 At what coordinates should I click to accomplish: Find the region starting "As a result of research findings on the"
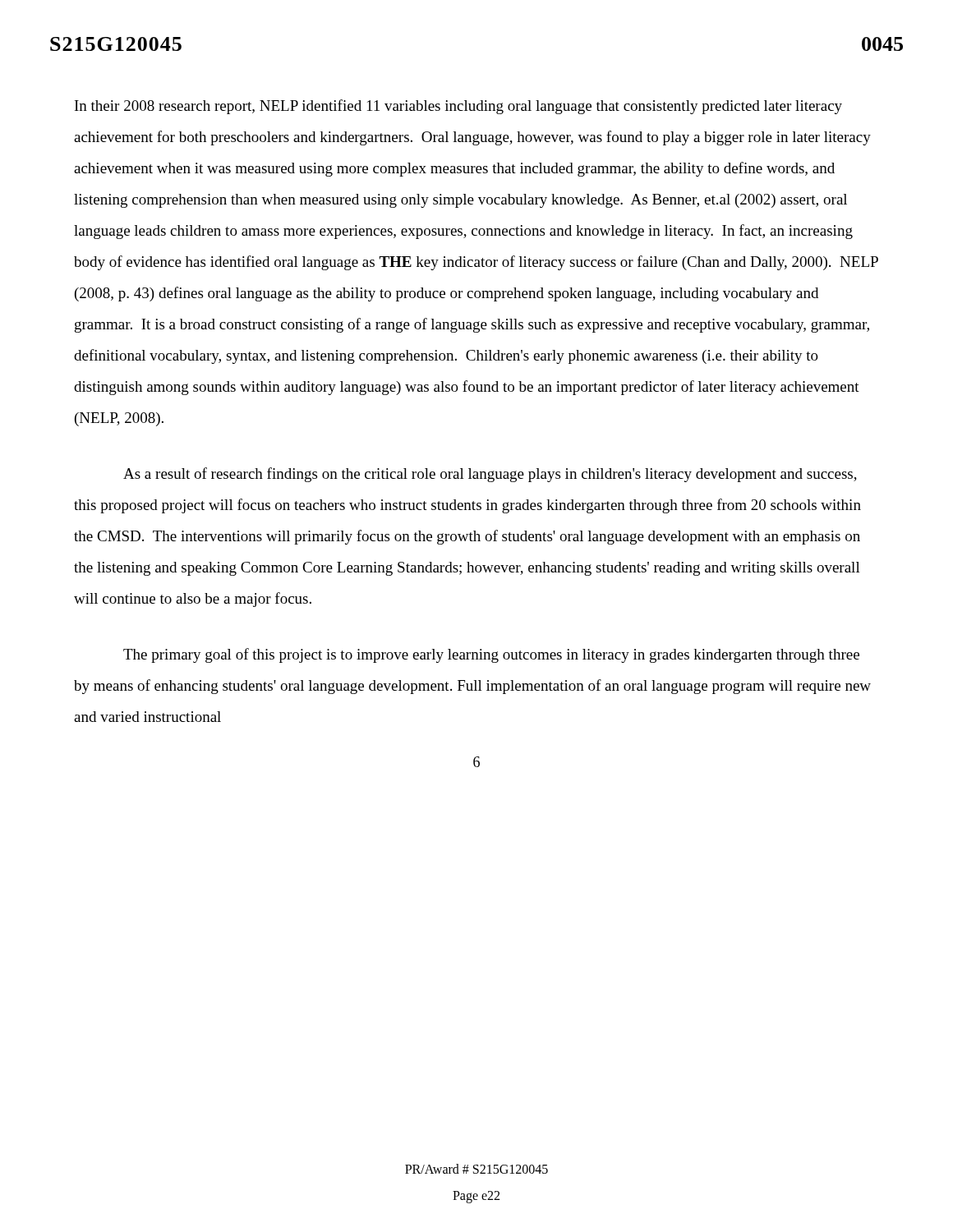click(x=476, y=536)
